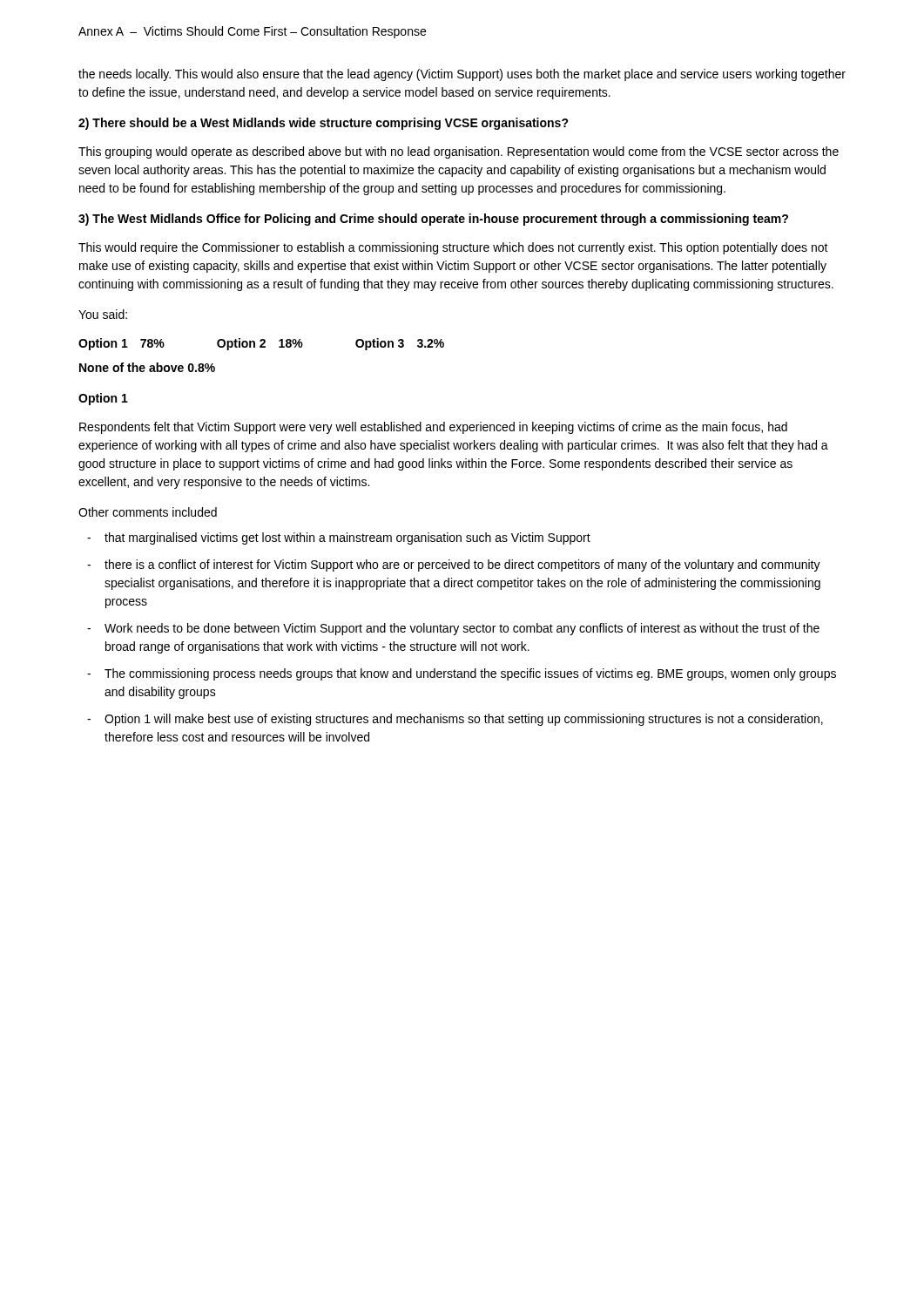Locate the text block containing "This grouping would operate"
This screenshot has width=924, height=1307.
point(462,170)
